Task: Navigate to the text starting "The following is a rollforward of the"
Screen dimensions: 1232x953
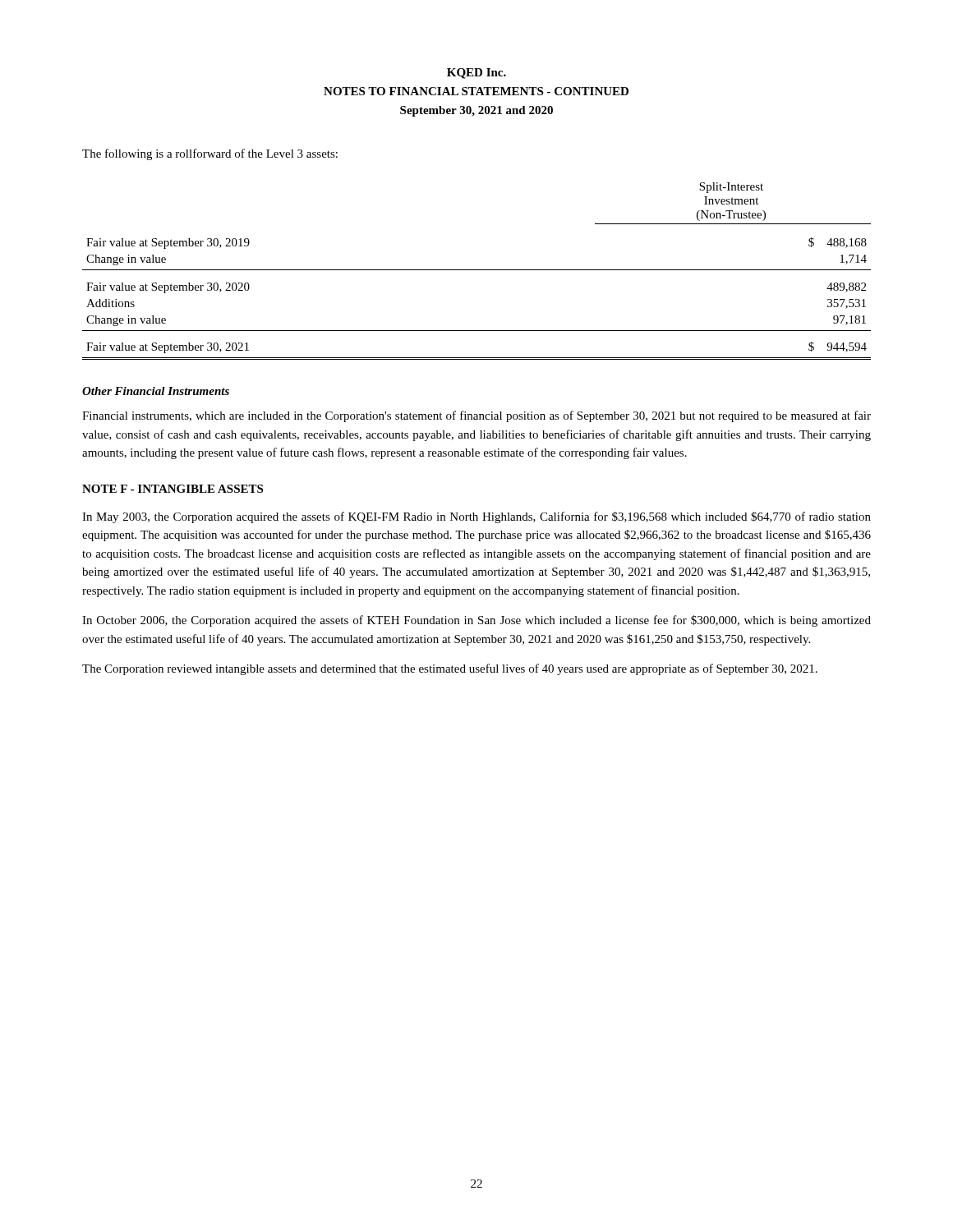Action: tap(210, 154)
